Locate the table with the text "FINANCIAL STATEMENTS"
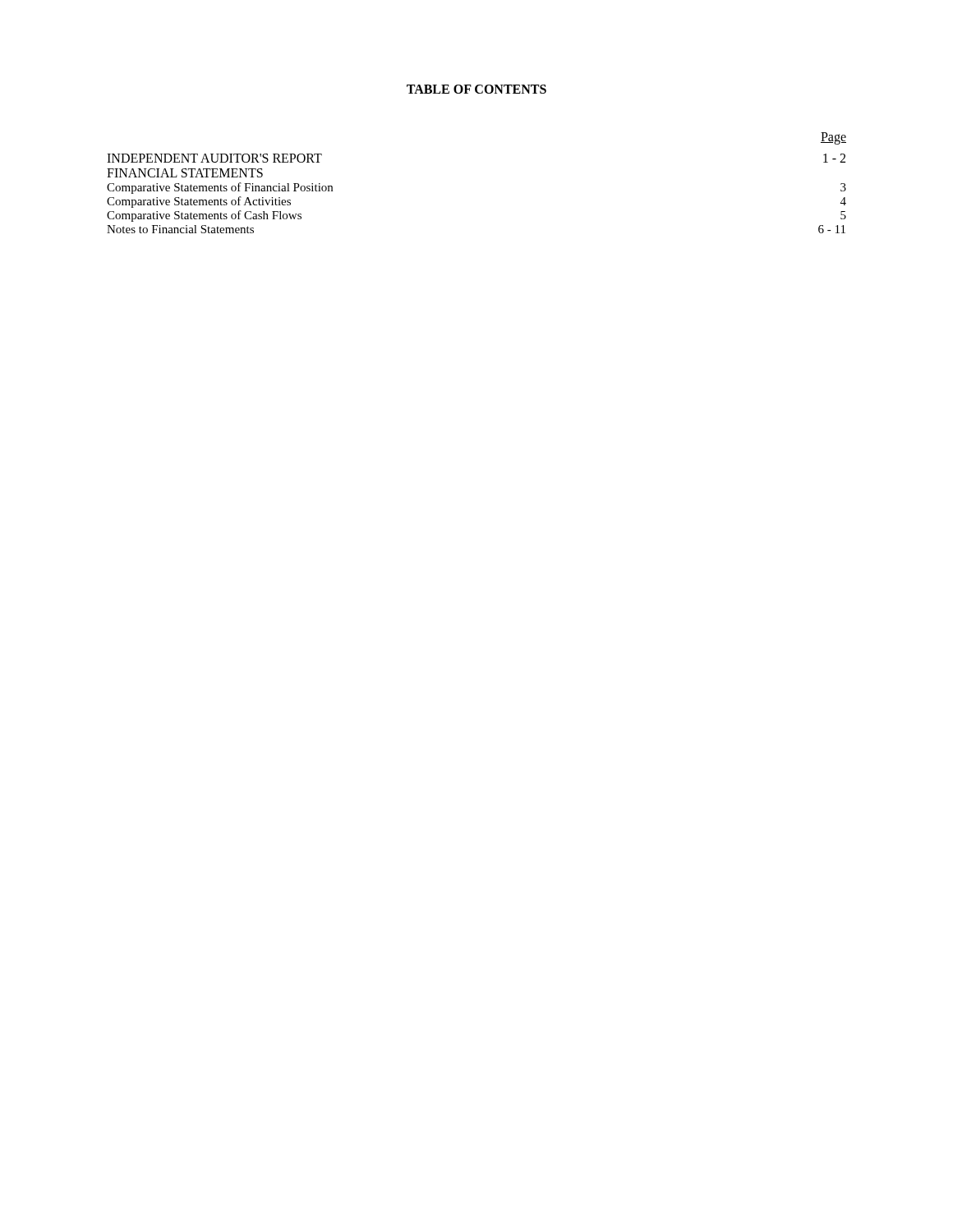The height and width of the screenshot is (1232, 953). tap(476, 183)
